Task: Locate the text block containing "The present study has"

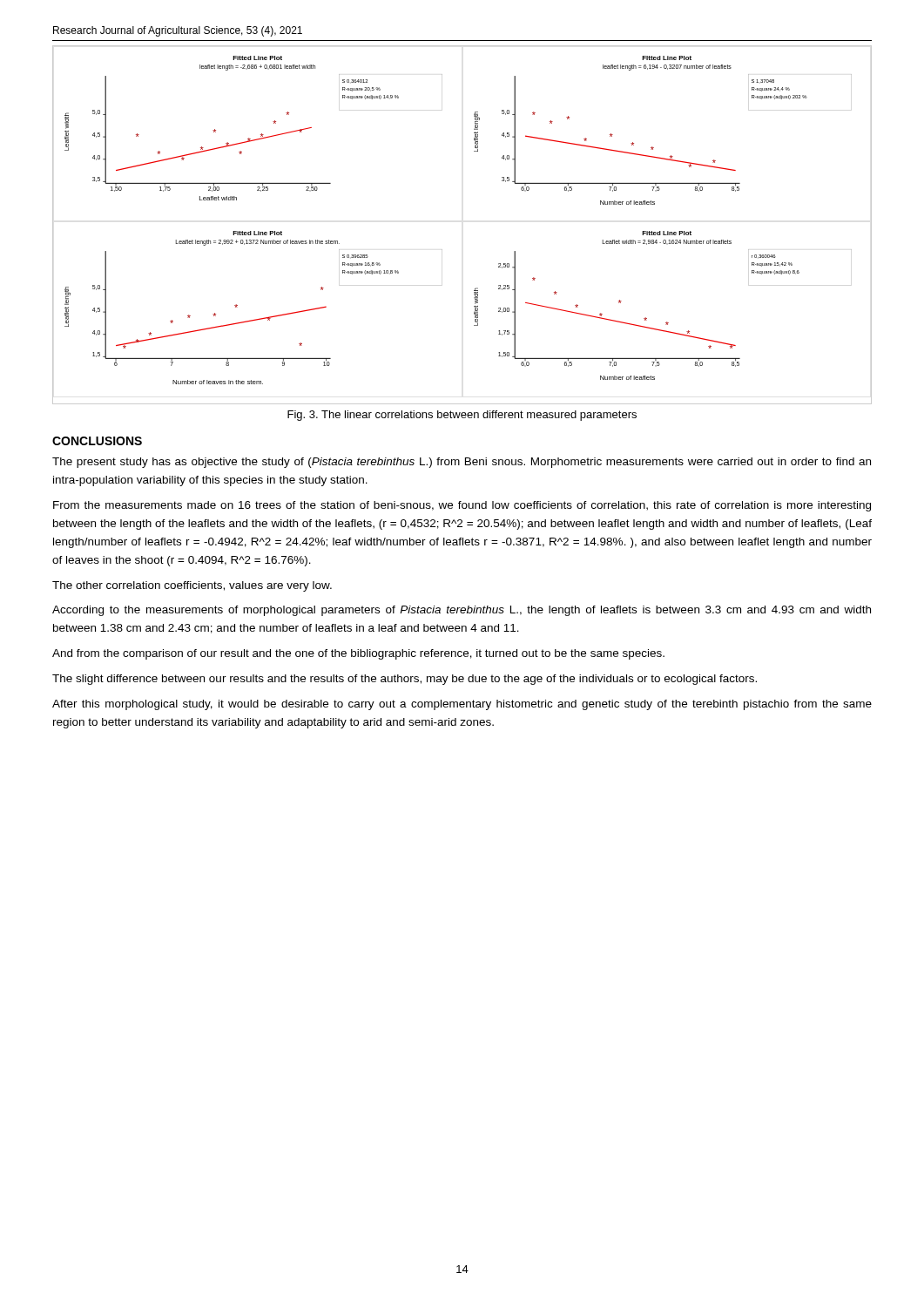Action: pos(462,470)
